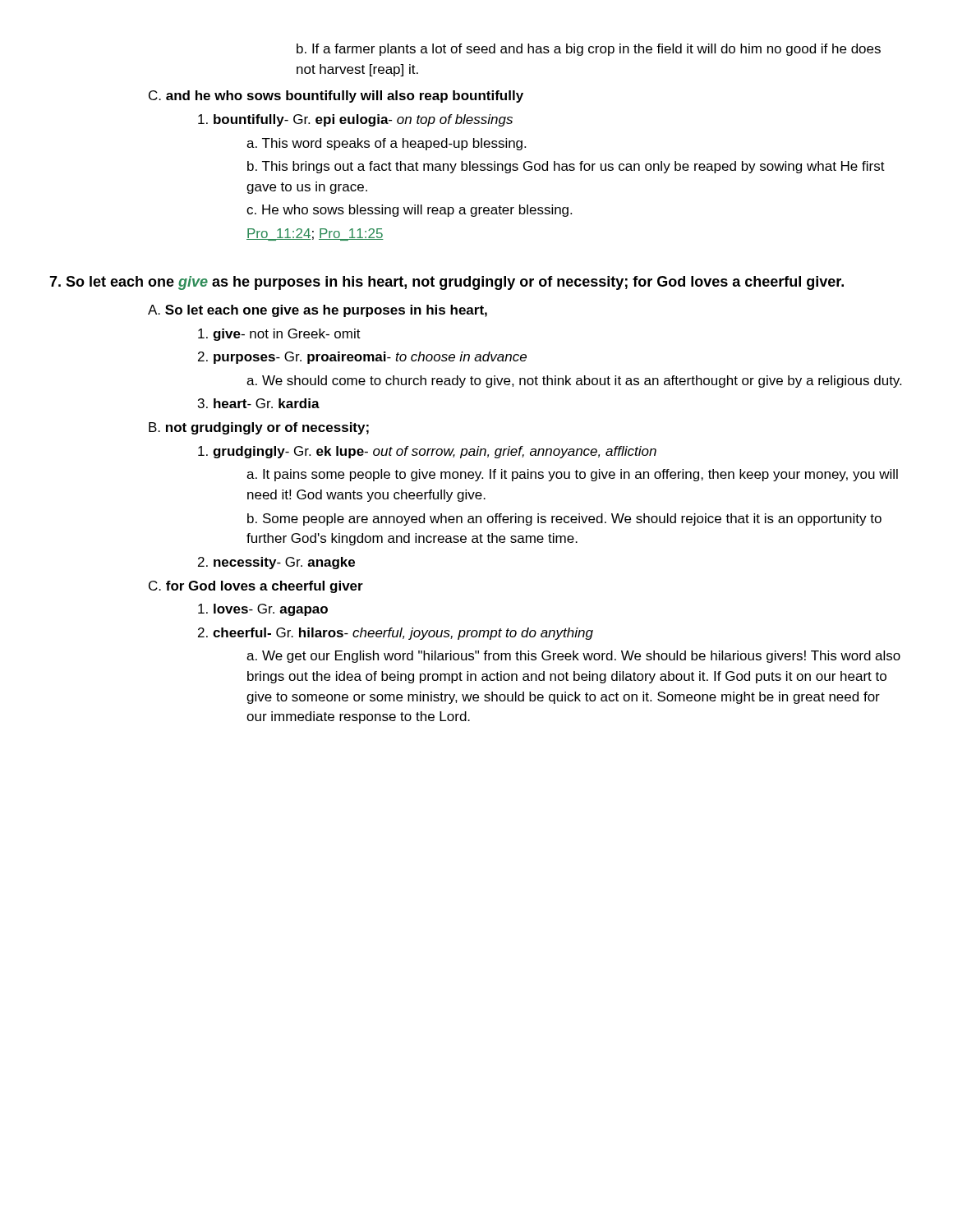
Task: Find the block on this page that starts "grudgingly- Gr. ek lupe- out"
Action: 427,451
